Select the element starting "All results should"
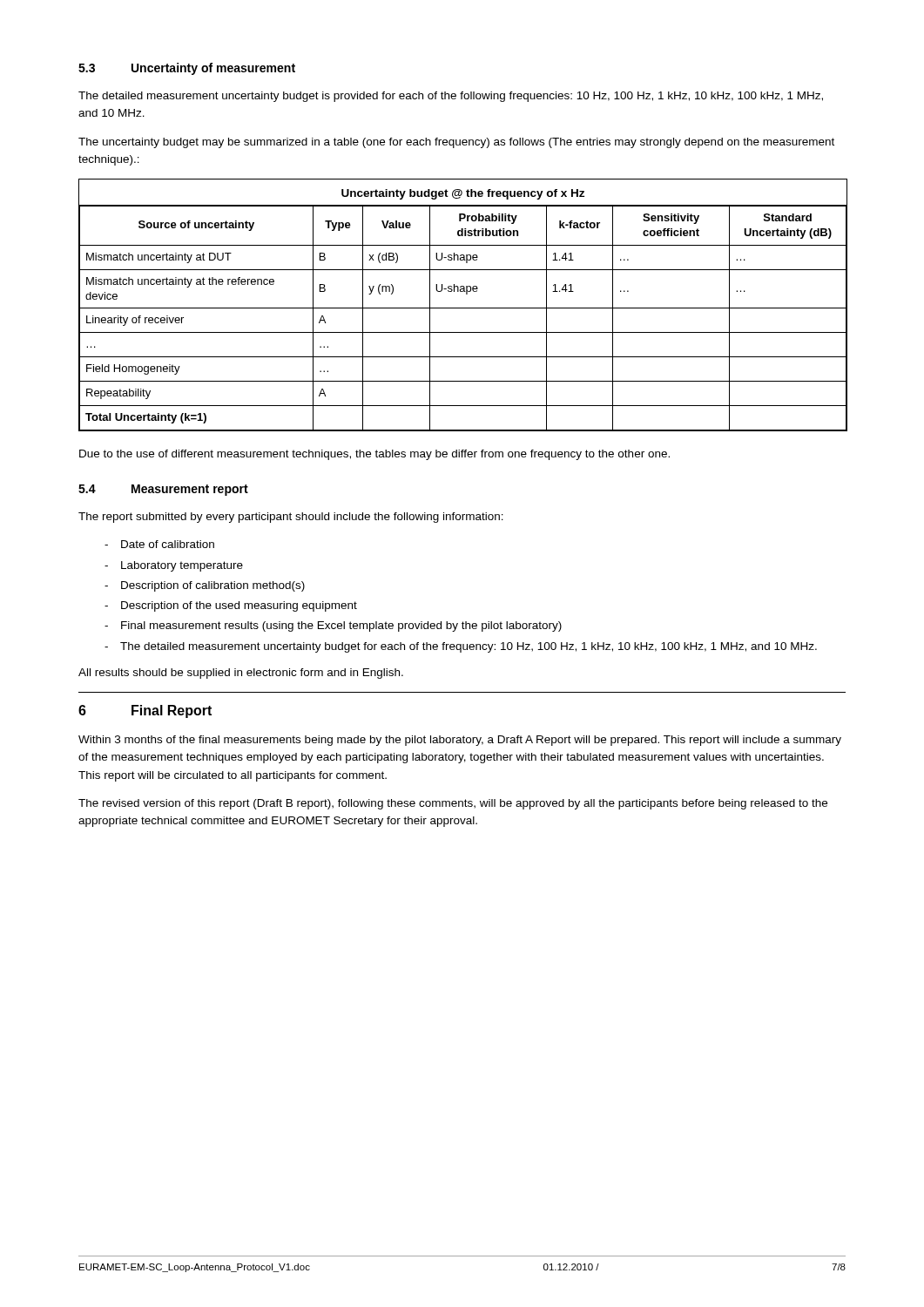Screen dimensions: 1307x924 [241, 672]
